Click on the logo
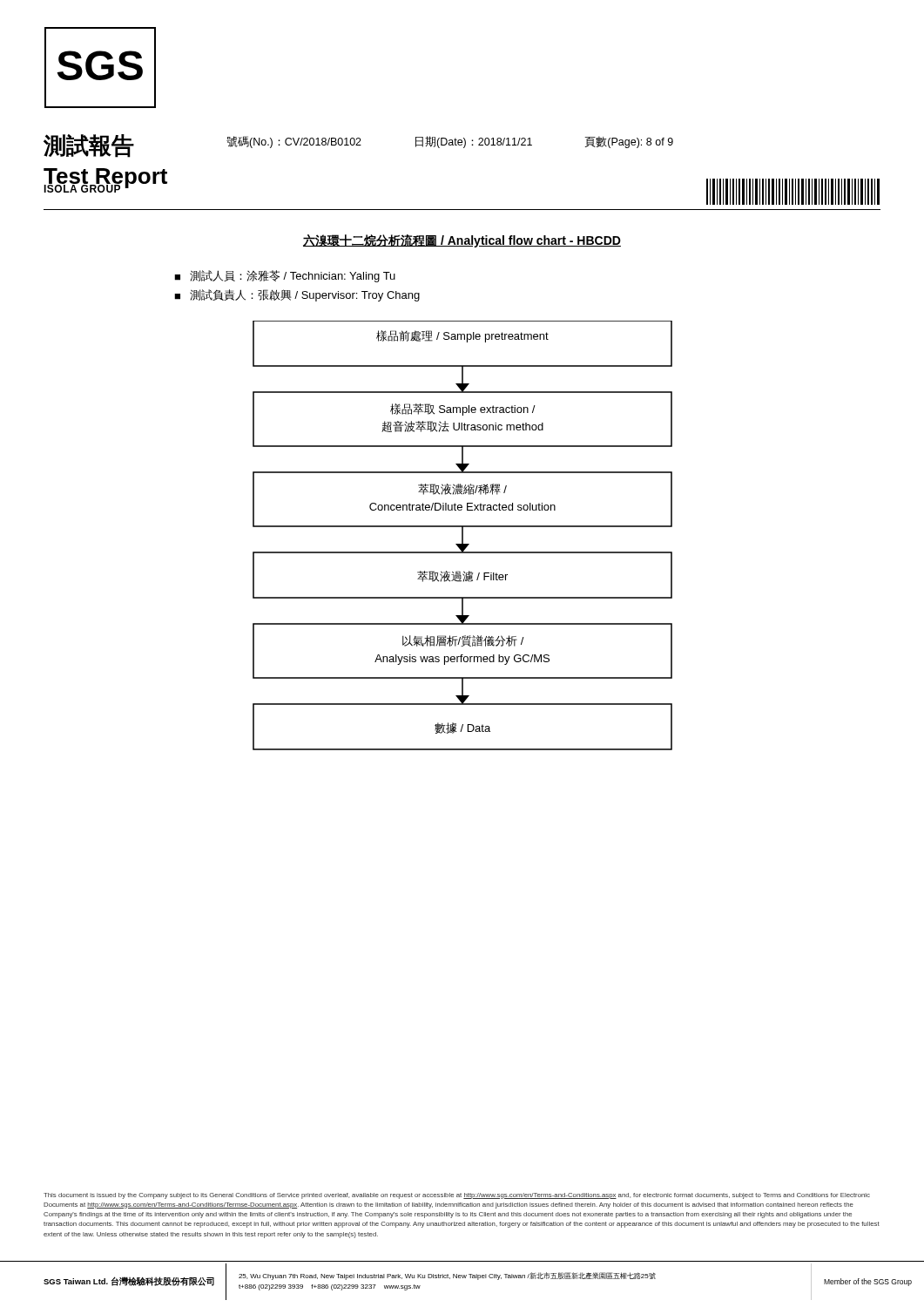The height and width of the screenshot is (1307, 924). 105,70
